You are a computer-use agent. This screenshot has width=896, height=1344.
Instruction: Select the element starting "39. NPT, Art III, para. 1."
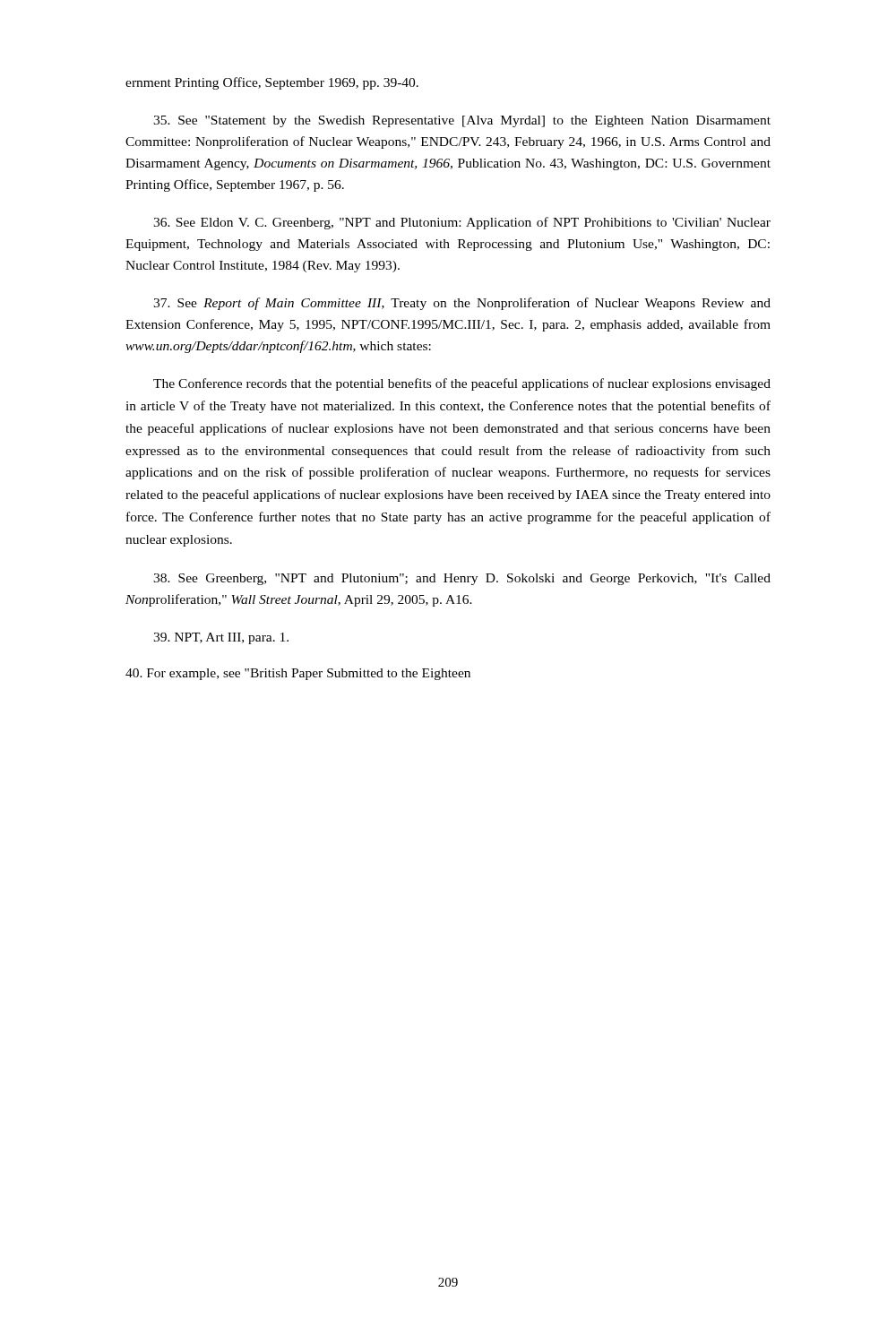point(221,636)
